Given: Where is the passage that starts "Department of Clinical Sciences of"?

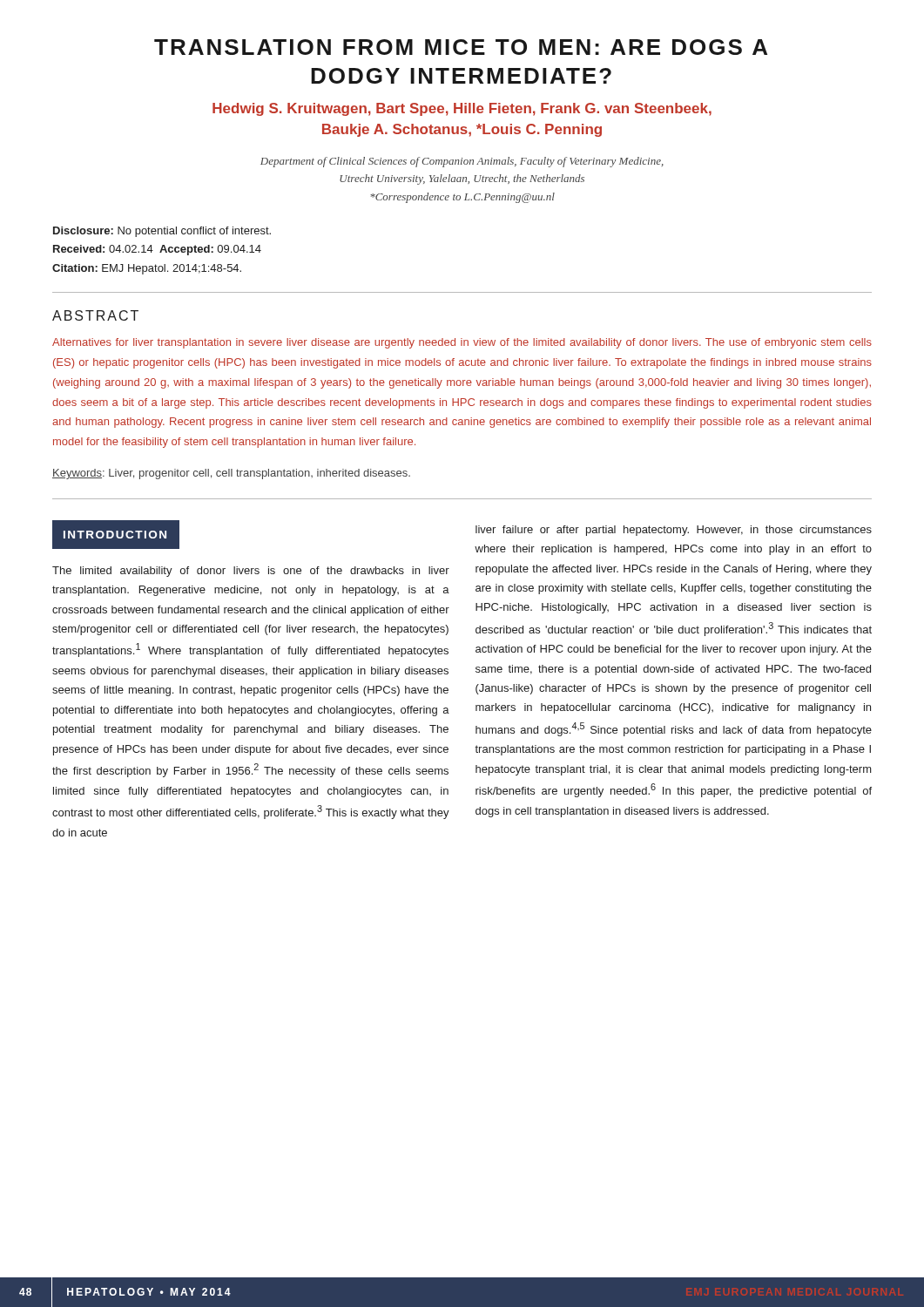Looking at the screenshot, I should 462,179.
